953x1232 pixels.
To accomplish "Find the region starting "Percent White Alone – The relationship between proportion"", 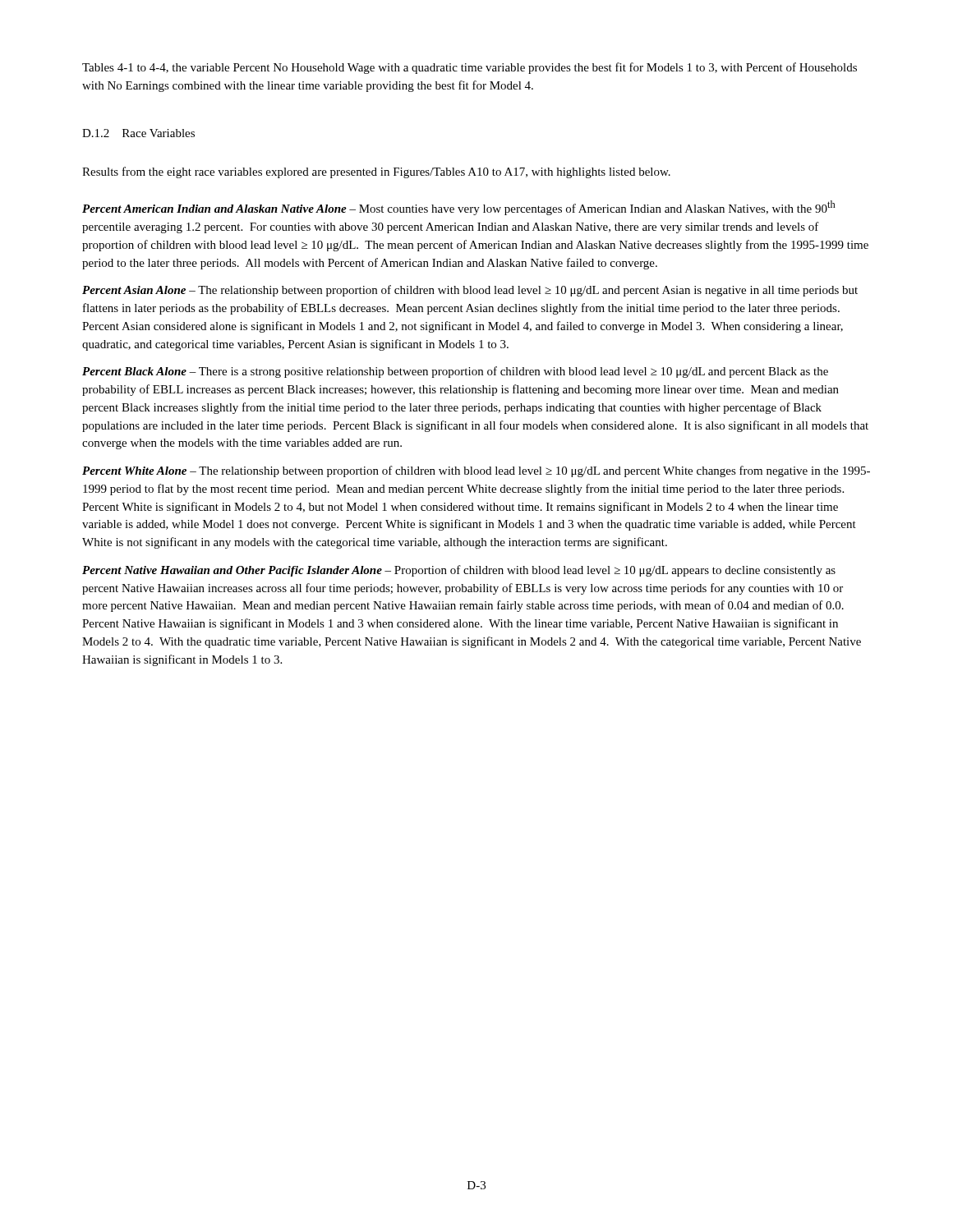I will 476,506.
